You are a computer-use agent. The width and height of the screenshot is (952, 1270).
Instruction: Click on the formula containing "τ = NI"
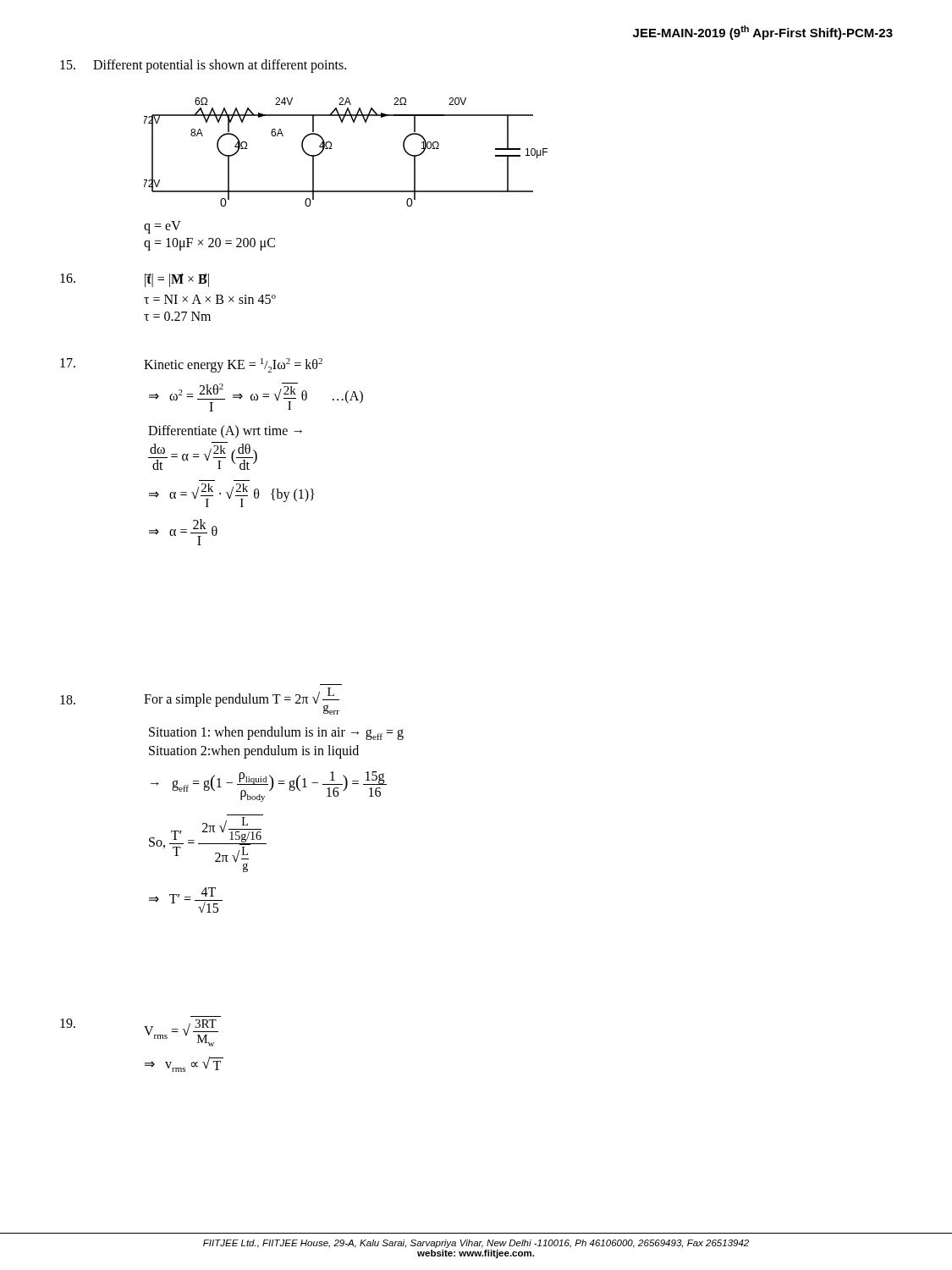tap(210, 299)
